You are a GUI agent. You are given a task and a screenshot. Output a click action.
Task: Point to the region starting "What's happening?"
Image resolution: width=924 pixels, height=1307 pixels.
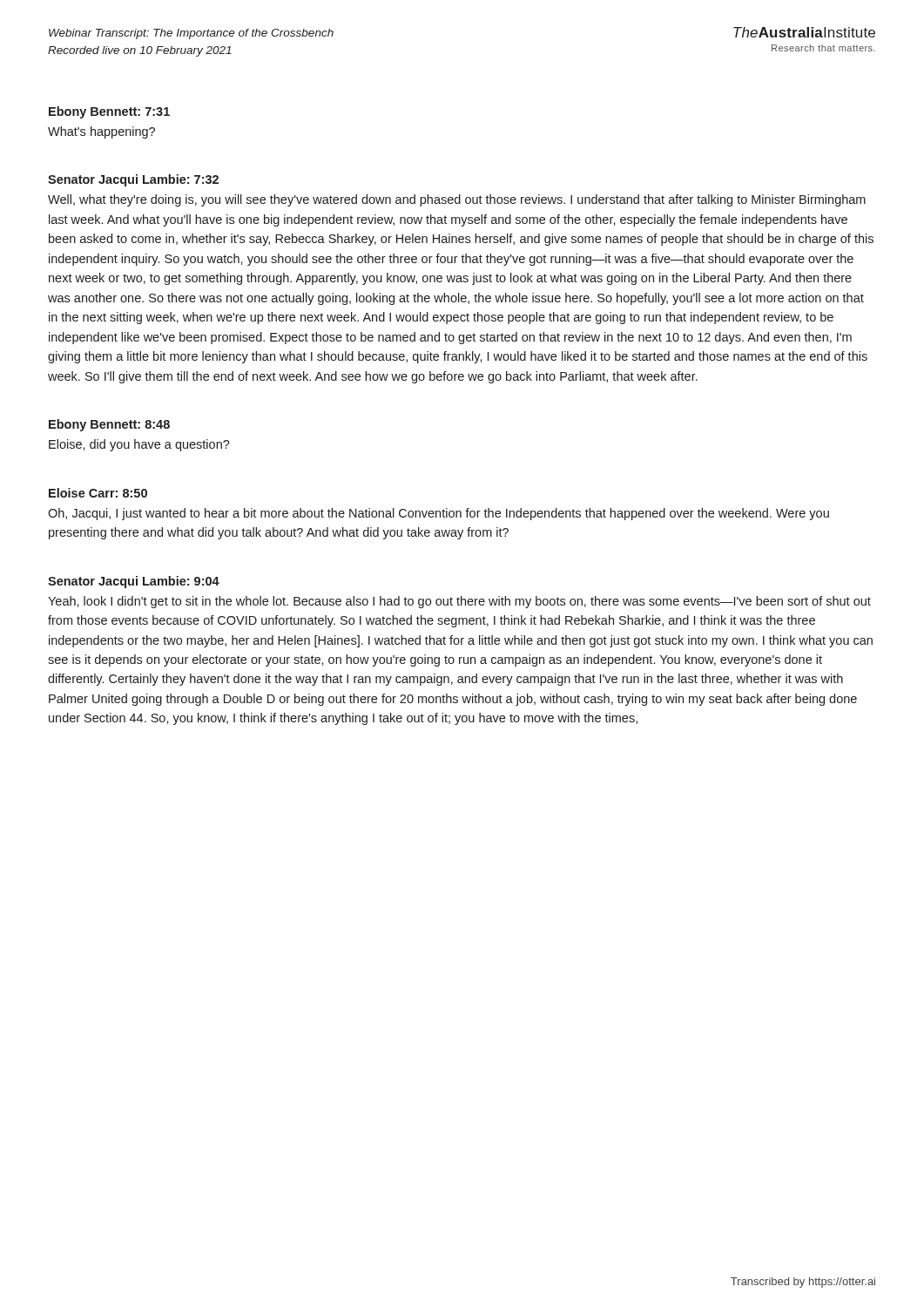coord(102,132)
